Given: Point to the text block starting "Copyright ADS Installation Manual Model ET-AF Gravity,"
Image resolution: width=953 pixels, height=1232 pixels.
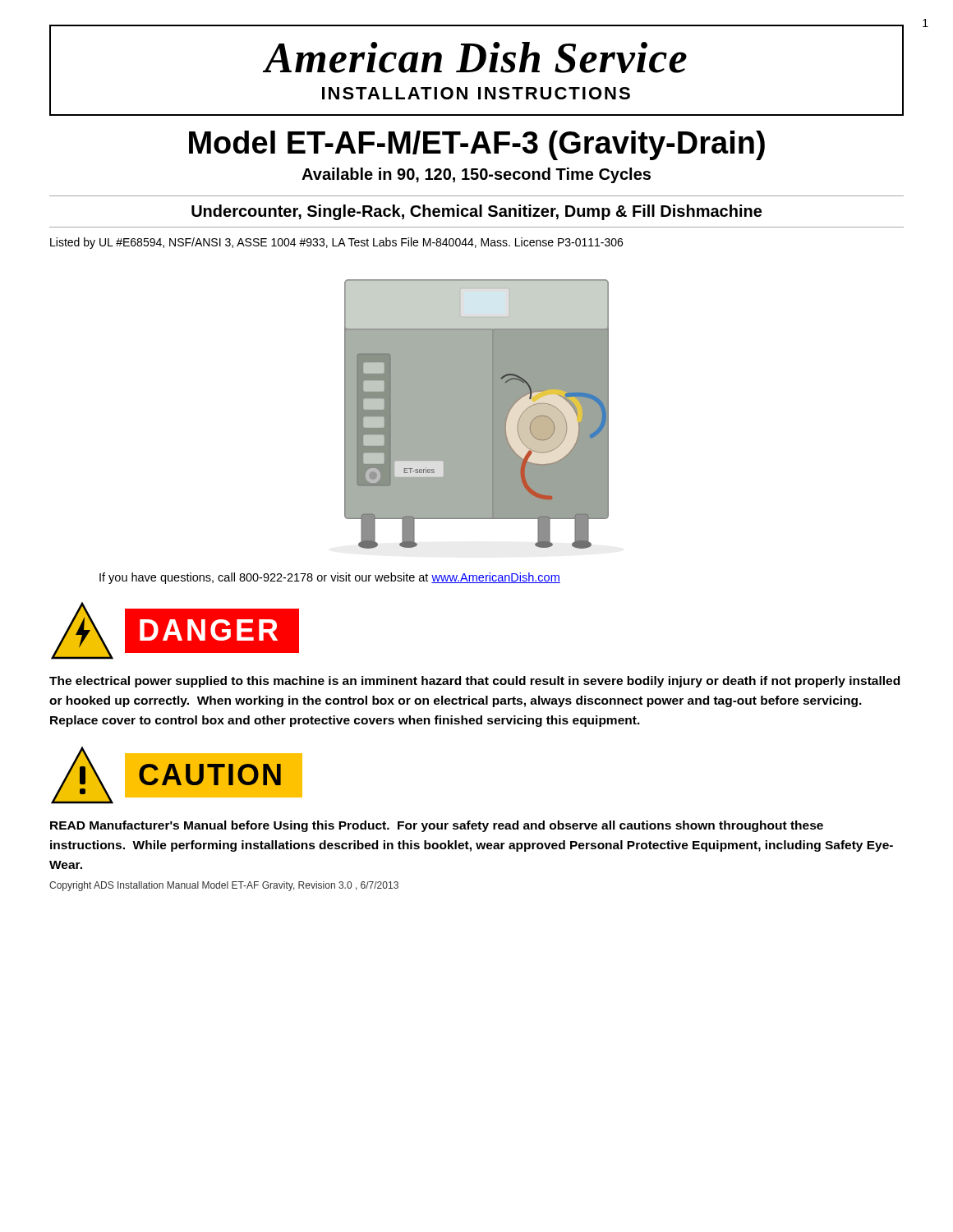Looking at the screenshot, I should [224, 885].
